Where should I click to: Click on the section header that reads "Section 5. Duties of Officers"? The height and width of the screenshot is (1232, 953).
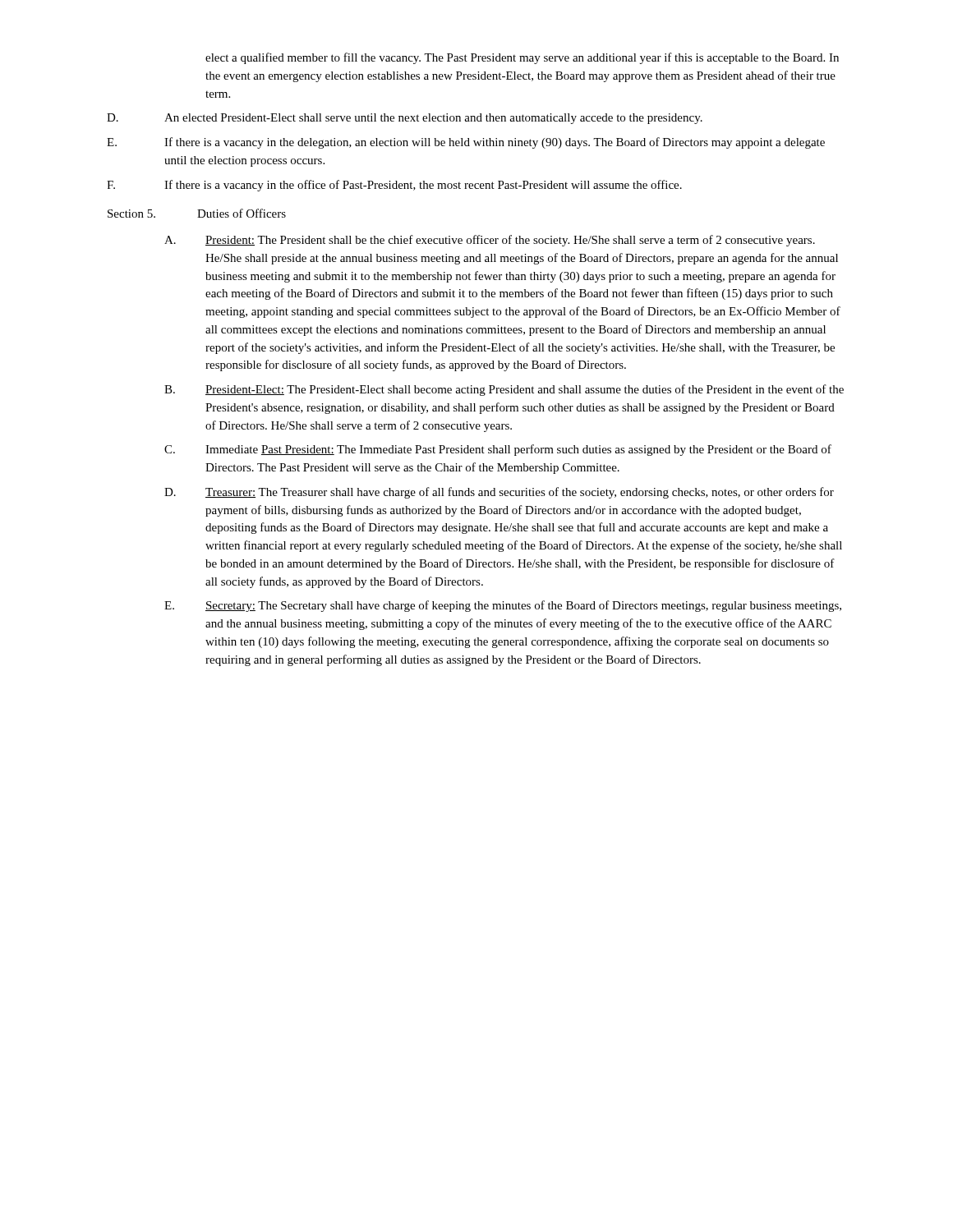[197, 213]
